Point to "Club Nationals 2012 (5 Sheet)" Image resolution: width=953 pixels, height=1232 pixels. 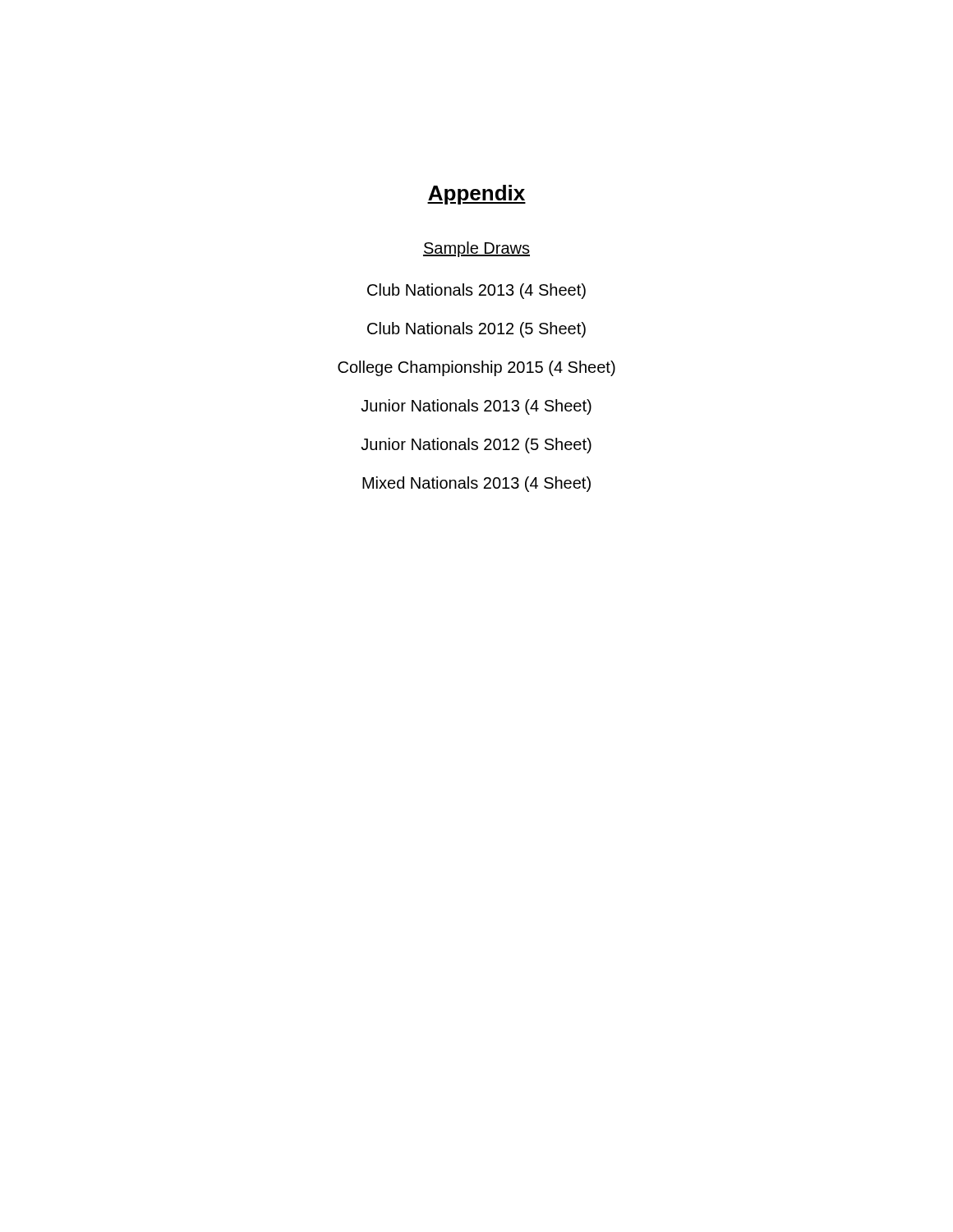[x=476, y=329]
